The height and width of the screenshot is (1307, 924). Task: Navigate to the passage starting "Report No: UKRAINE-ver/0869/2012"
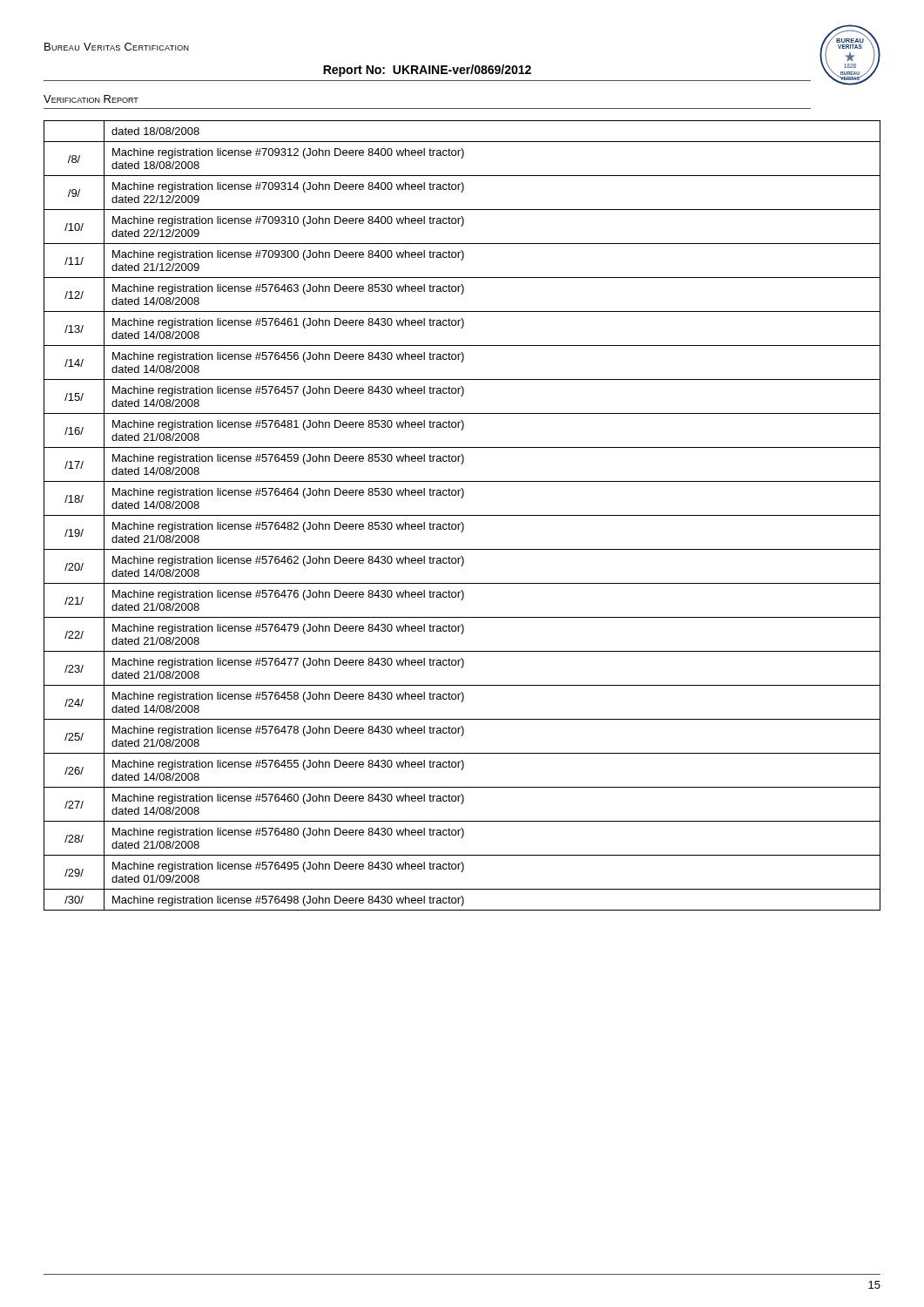pyautogui.click(x=427, y=70)
